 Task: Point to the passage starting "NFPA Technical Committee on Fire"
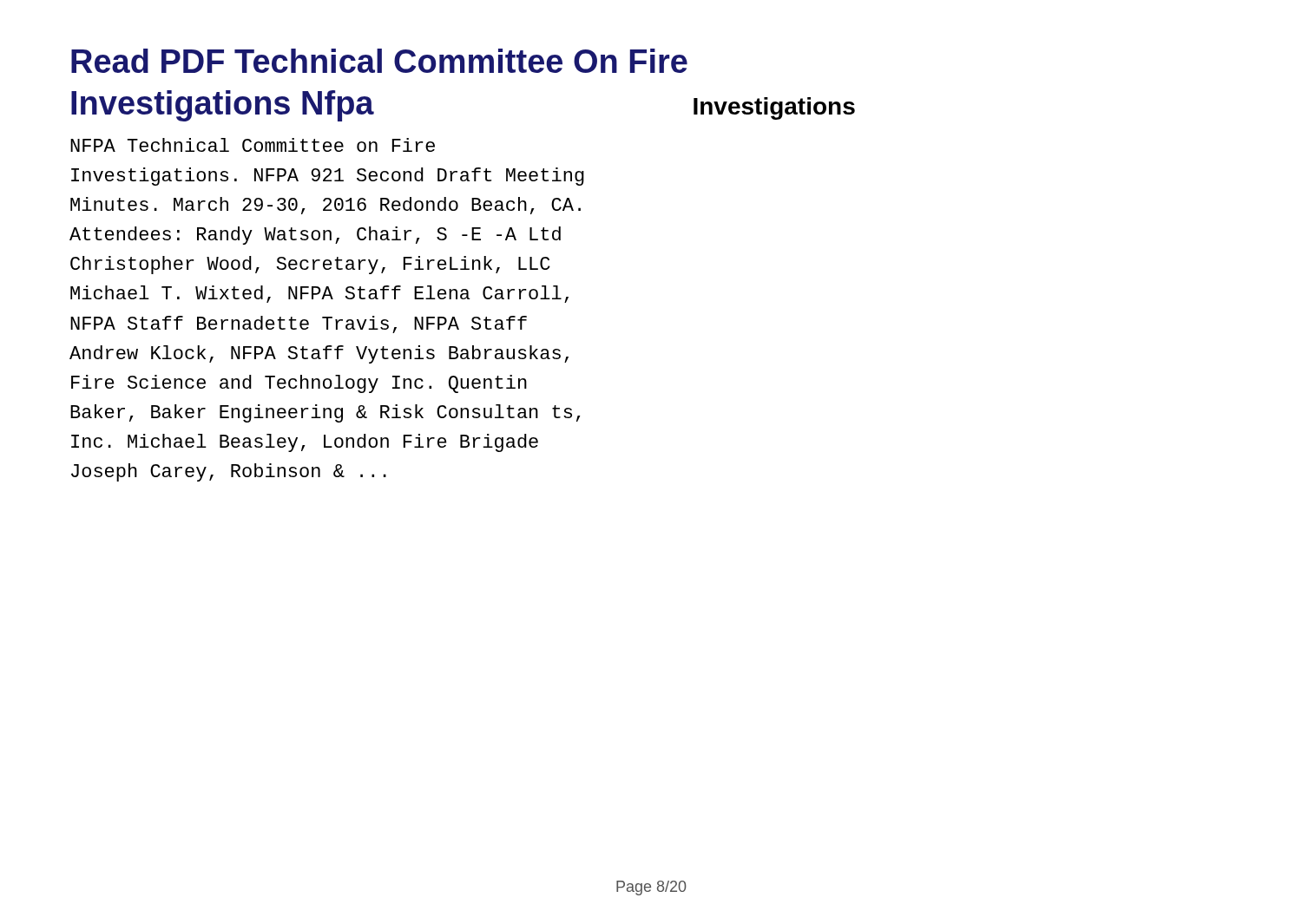pos(253,145)
